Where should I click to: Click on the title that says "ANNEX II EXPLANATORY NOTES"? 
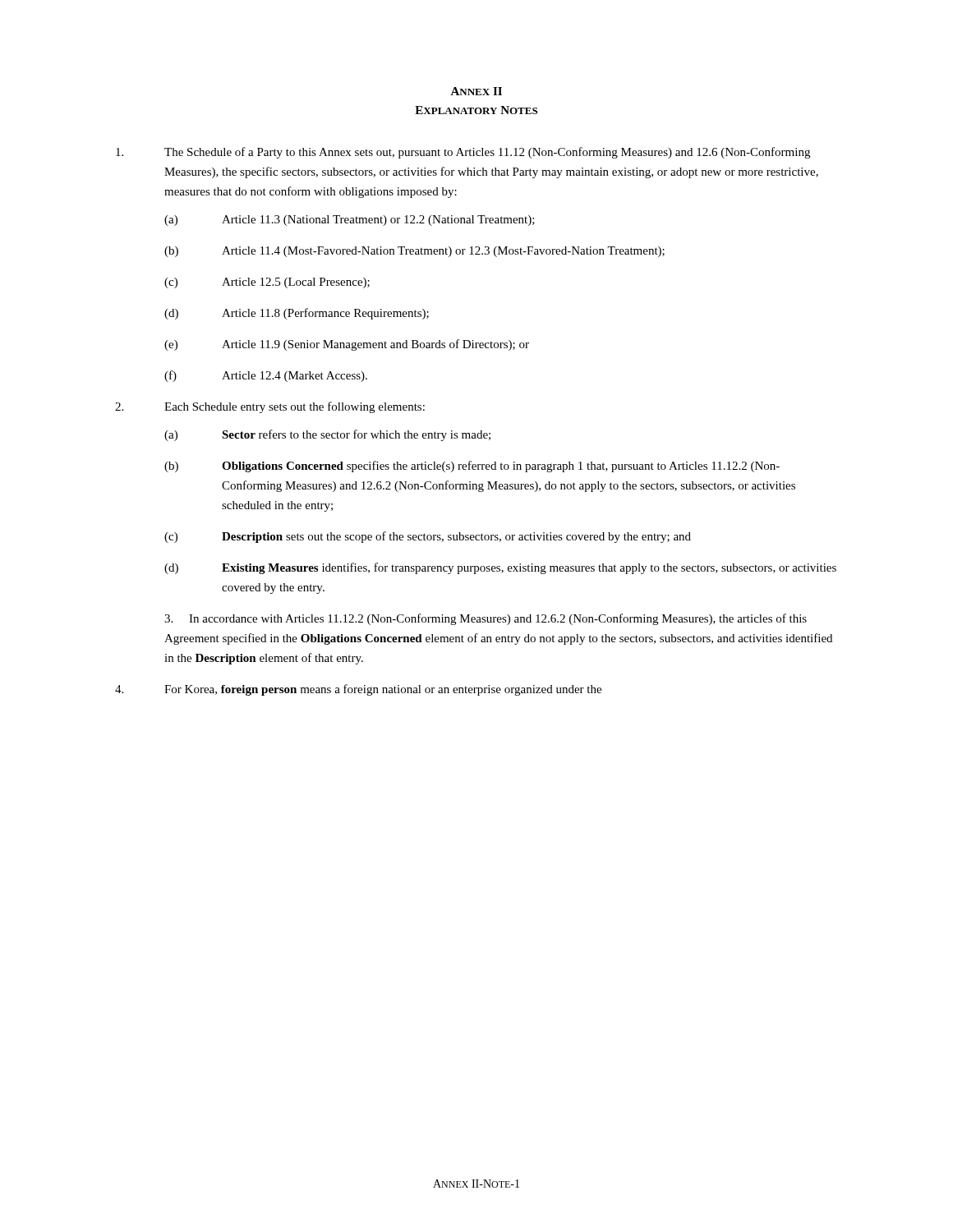click(476, 101)
